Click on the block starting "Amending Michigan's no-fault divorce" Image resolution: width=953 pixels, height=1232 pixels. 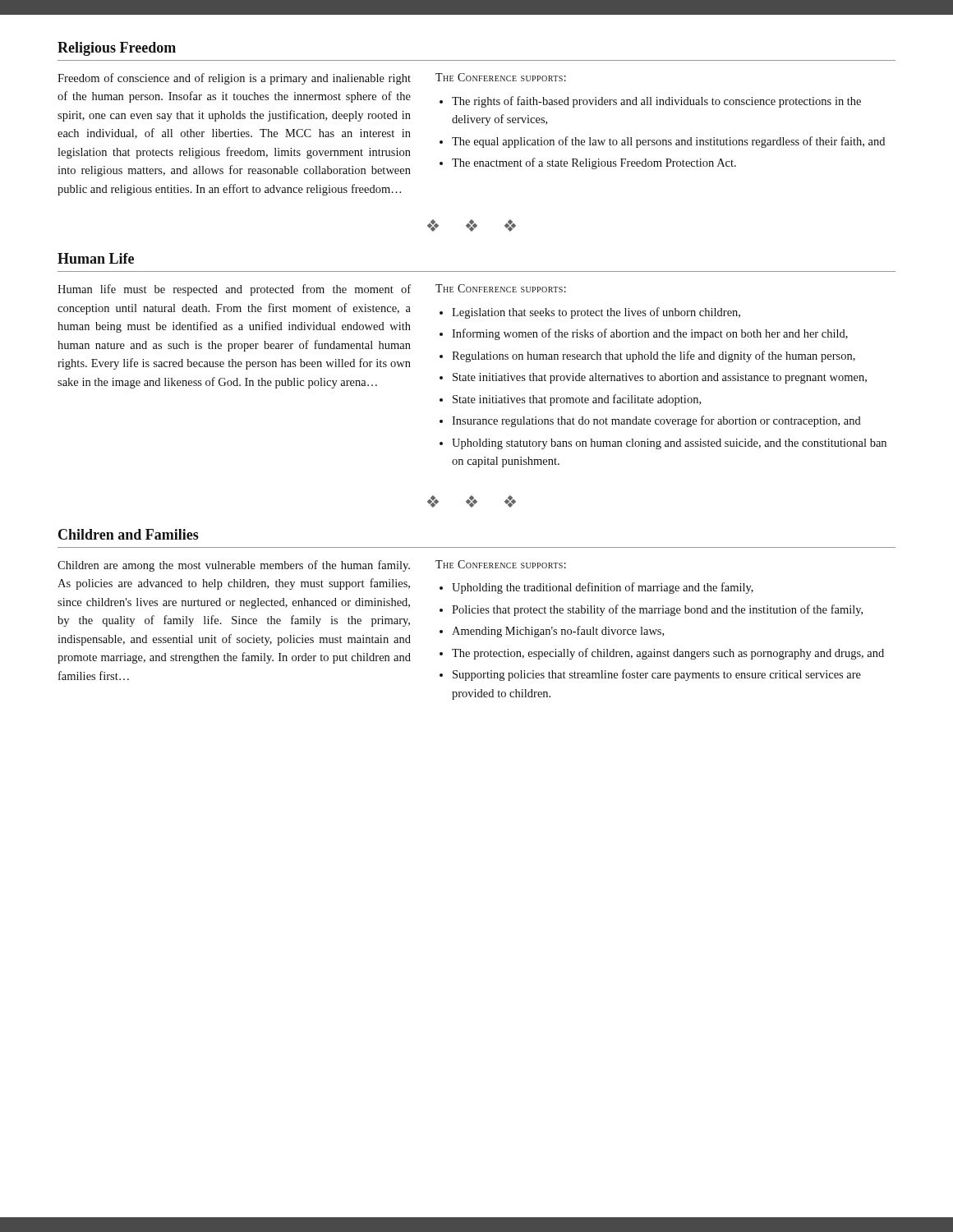[558, 631]
